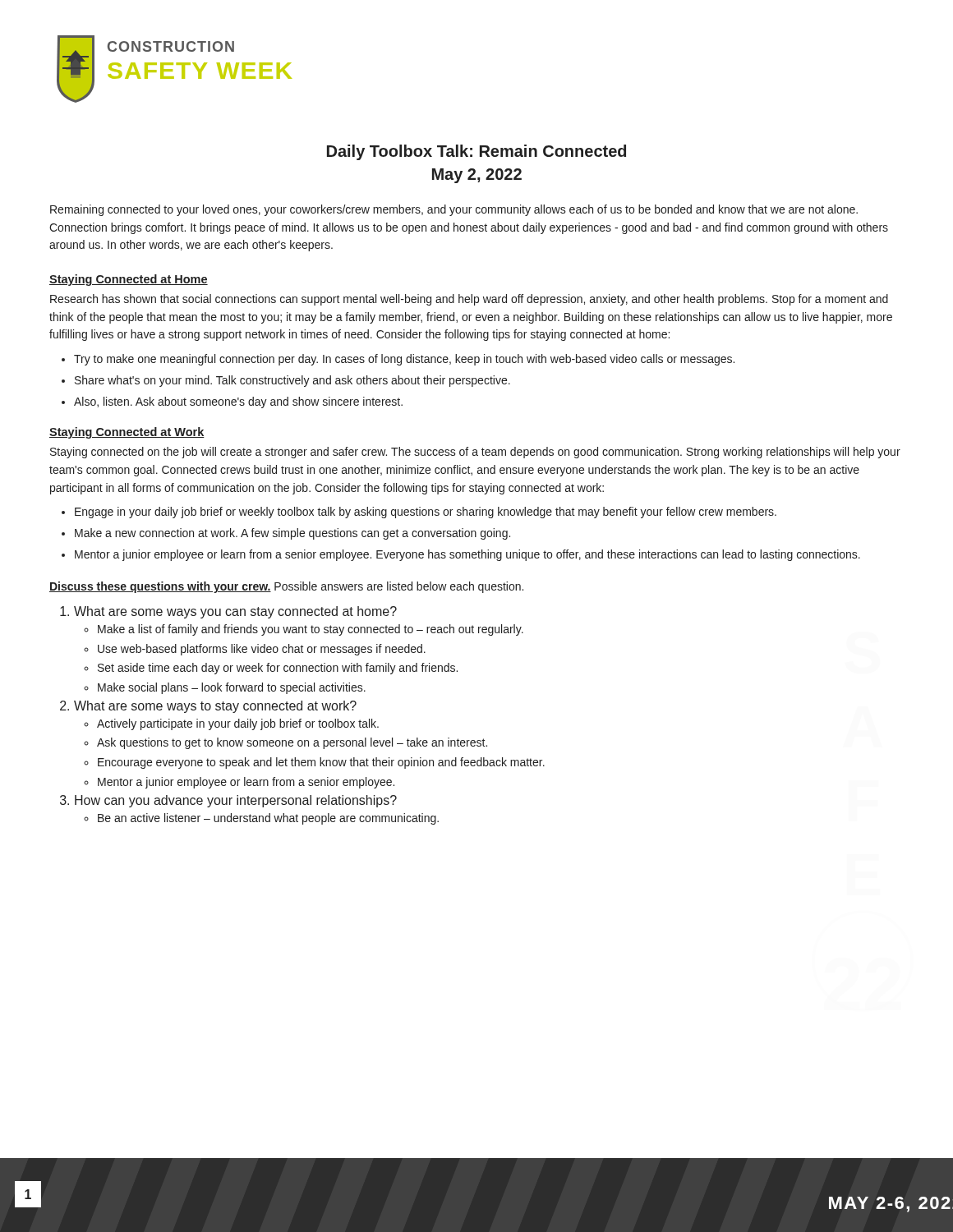Locate the block of text that opens with "Share what's on"
The image size is (953, 1232).
[x=489, y=381]
